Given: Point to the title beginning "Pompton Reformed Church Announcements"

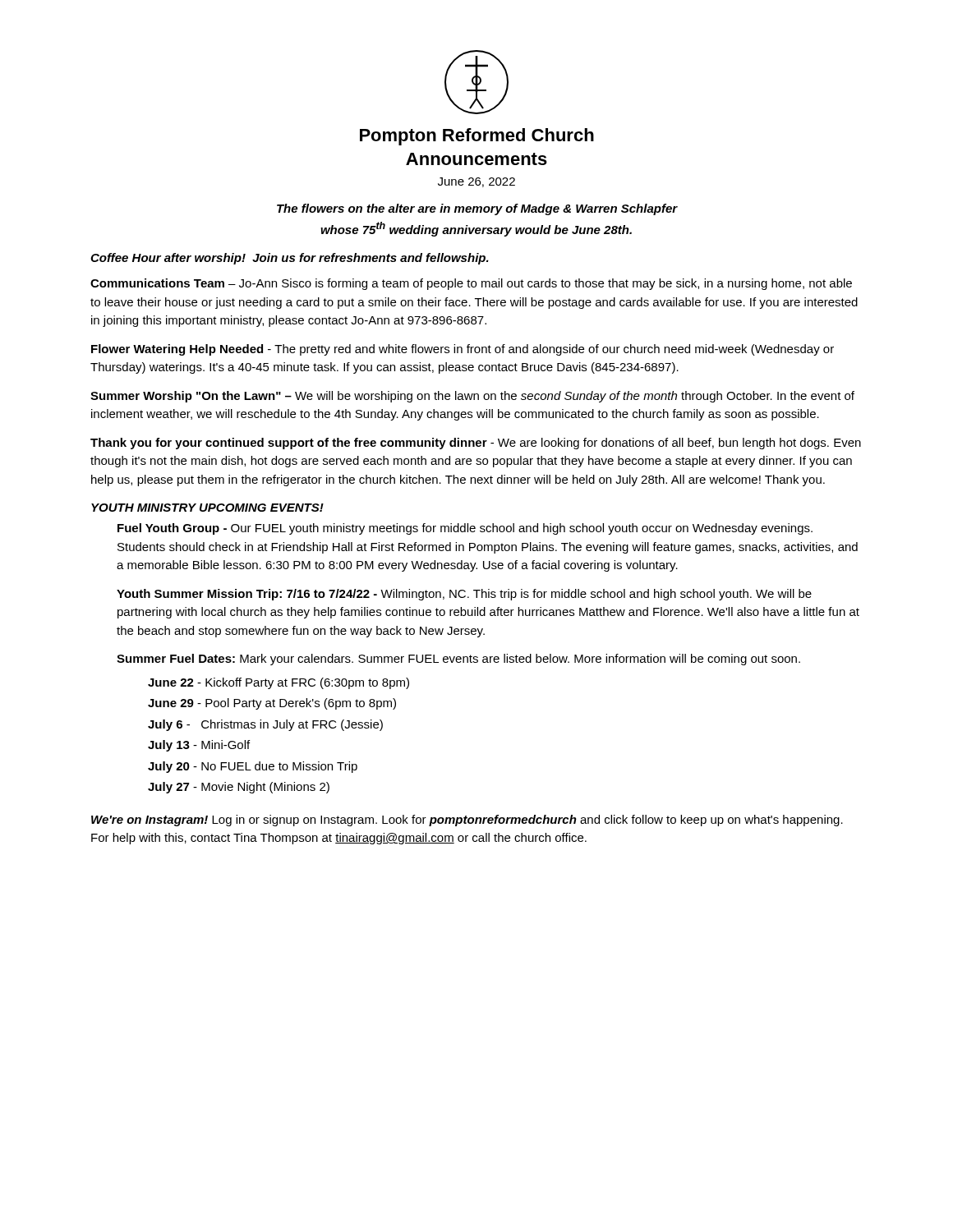Looking at the screenshot, I should 476,156.
